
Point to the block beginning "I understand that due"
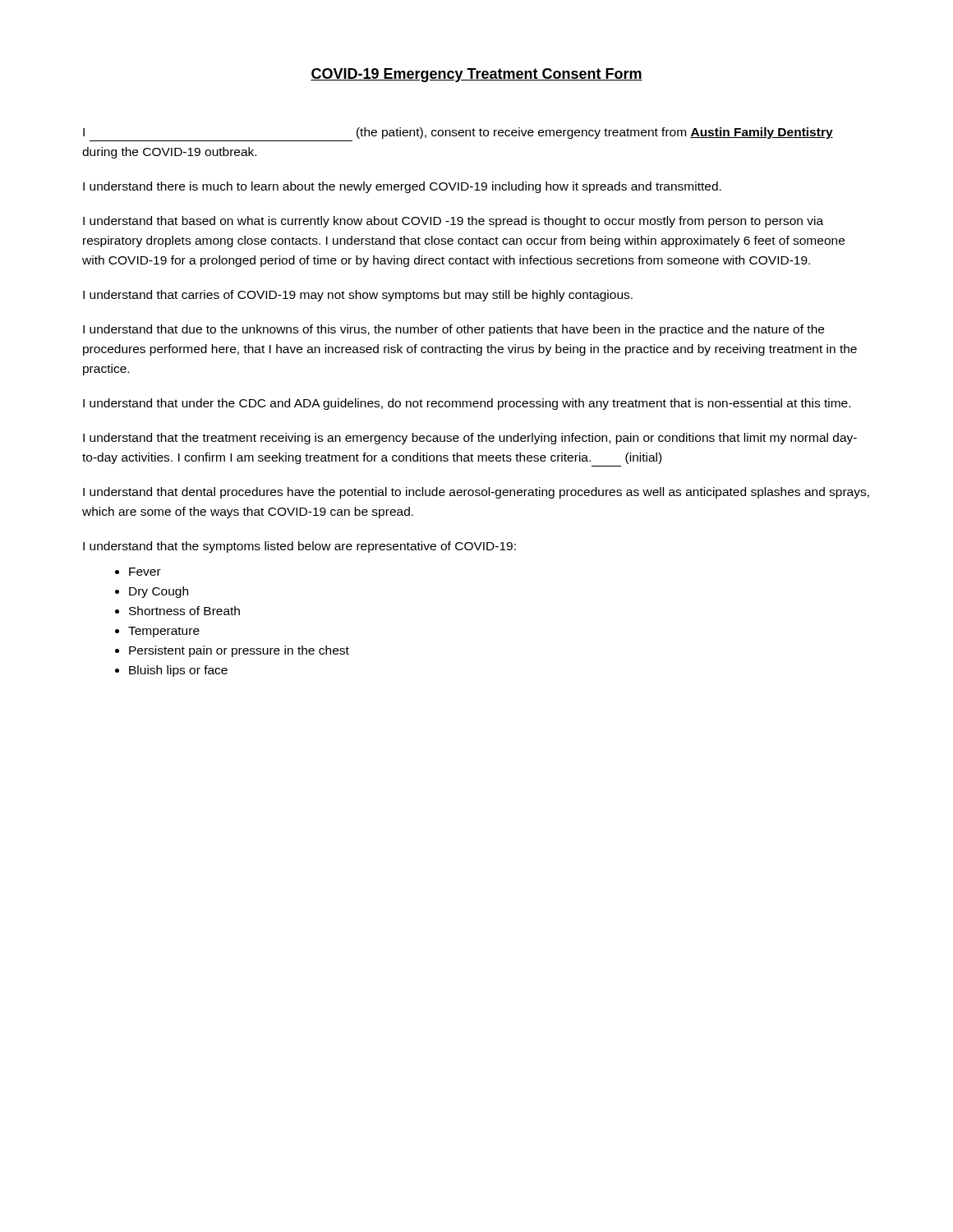470,349
